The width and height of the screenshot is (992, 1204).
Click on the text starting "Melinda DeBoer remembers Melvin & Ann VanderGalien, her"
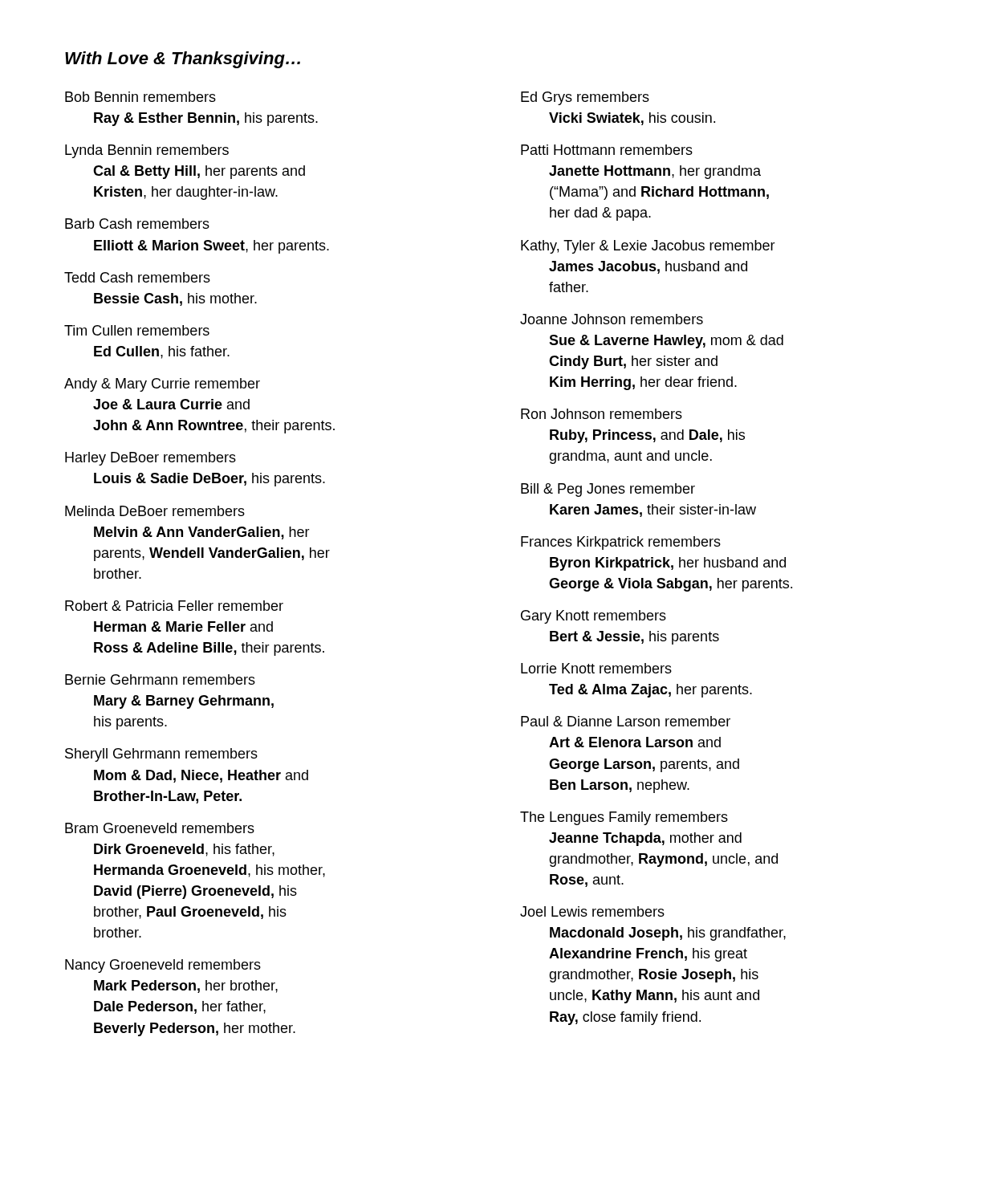coord(268,542)
